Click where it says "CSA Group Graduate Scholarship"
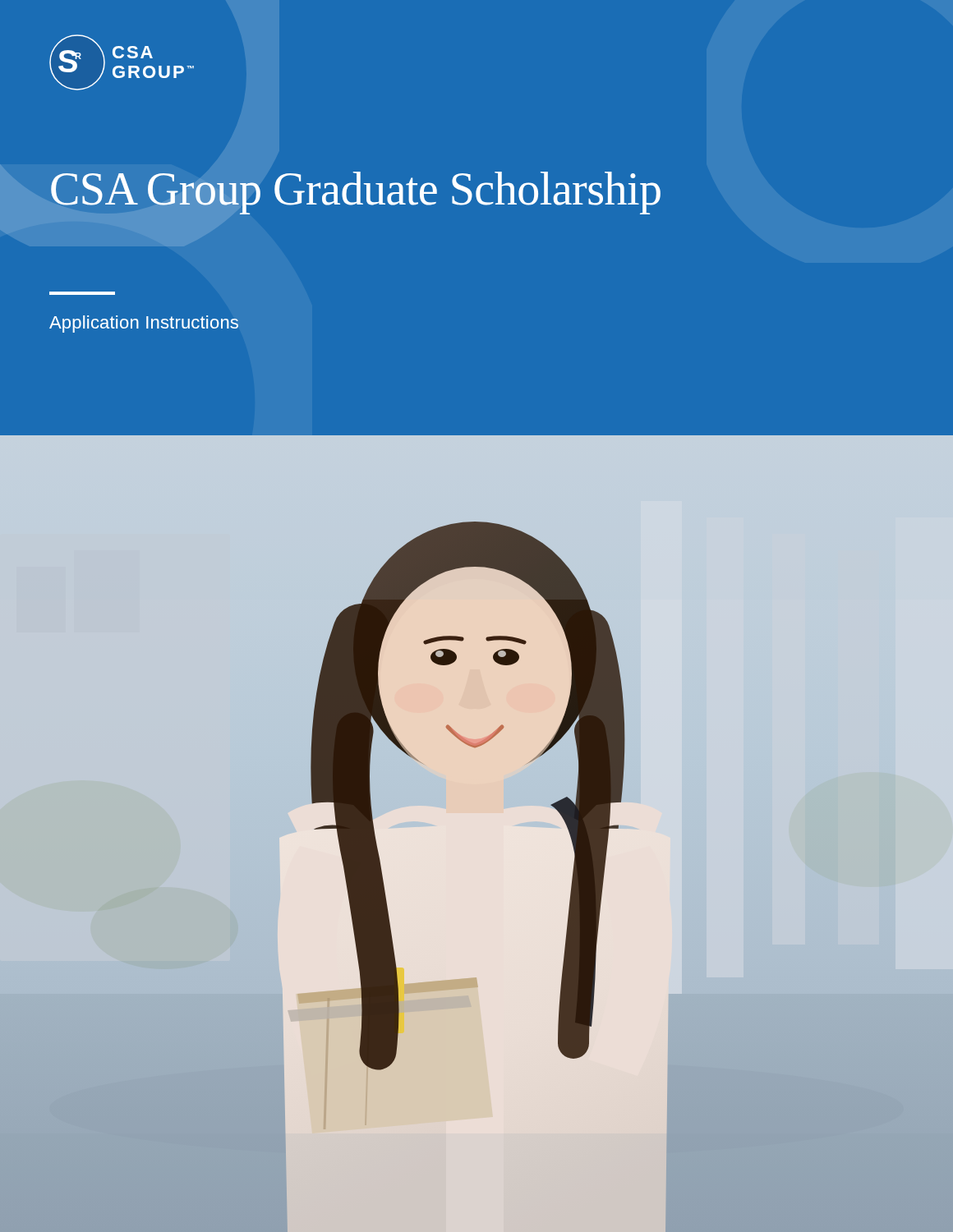 356,189
